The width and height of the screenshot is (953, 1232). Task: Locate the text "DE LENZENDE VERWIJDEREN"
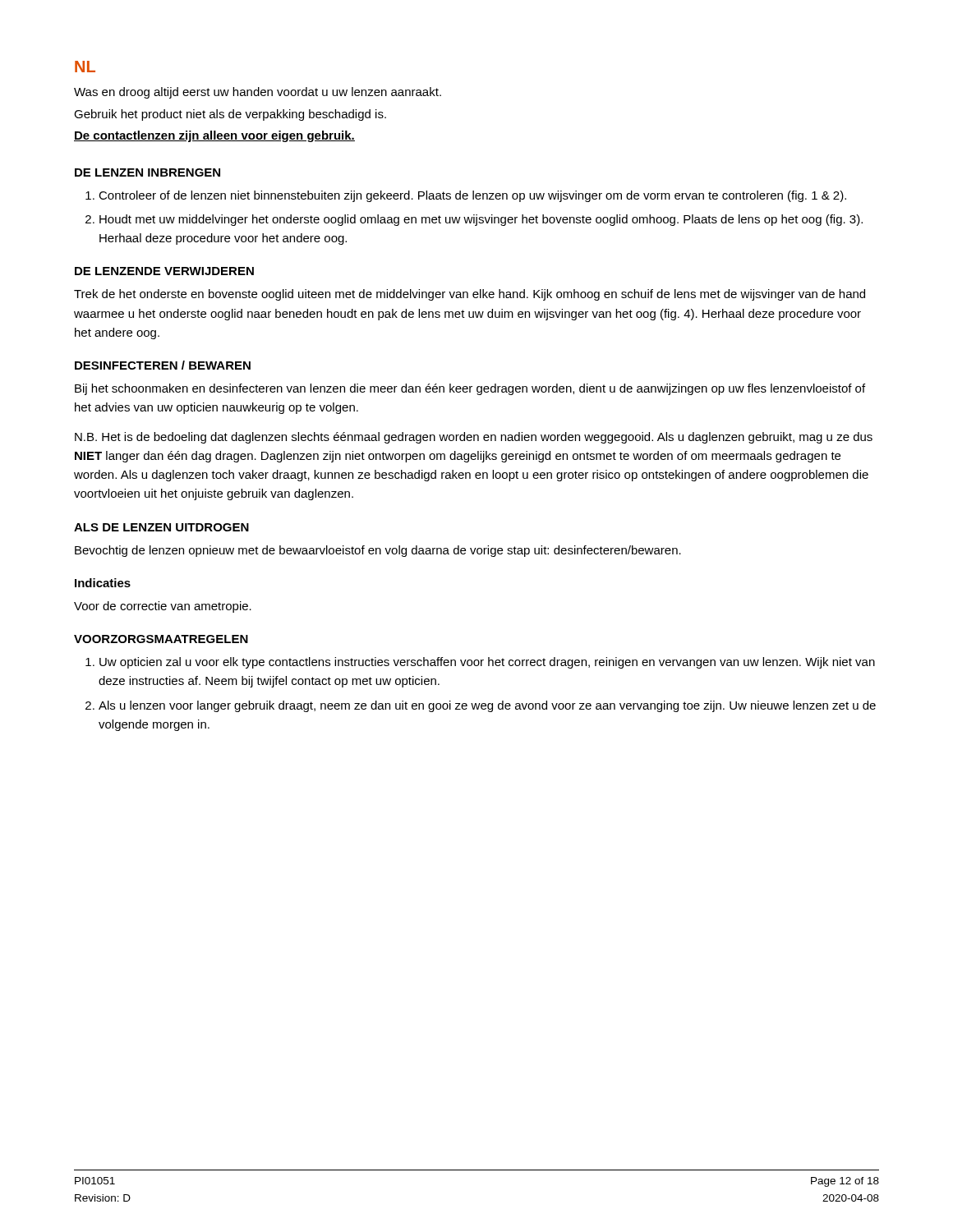click(x=164, y=271)
